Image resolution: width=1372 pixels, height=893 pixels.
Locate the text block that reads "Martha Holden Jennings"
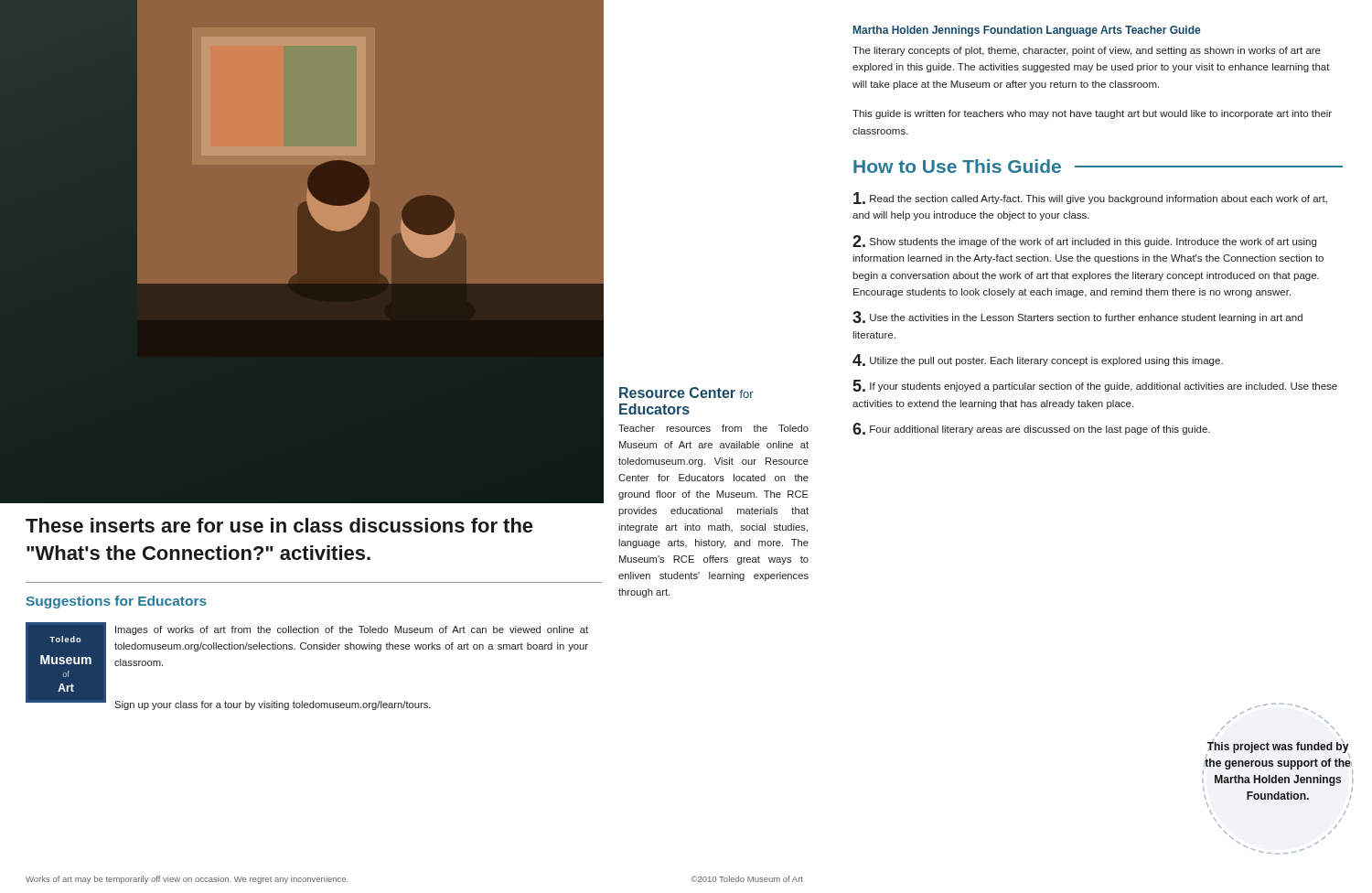pyautogui.click(x=1098, y=58)
